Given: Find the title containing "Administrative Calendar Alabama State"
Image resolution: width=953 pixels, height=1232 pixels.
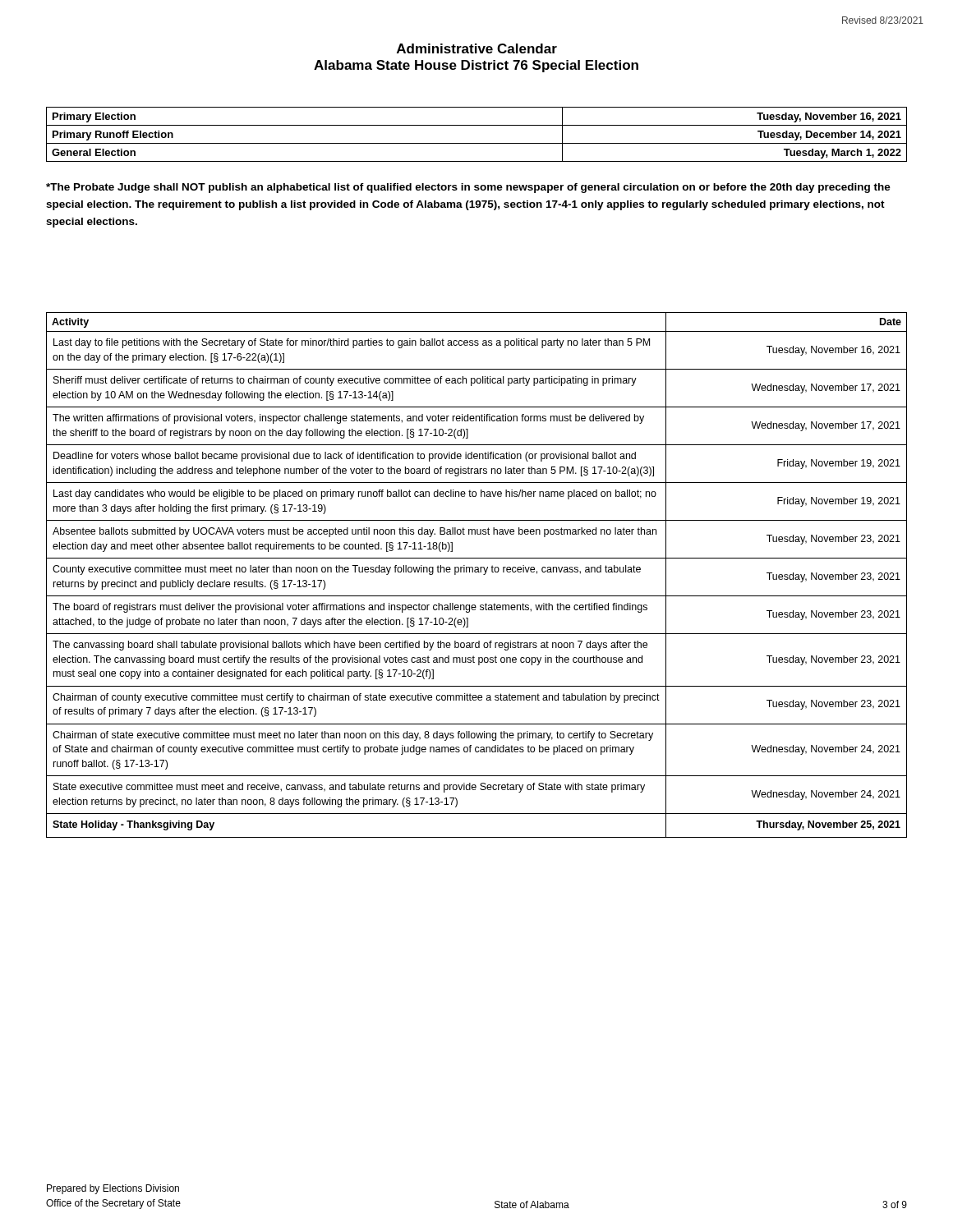Looking at the screenshot, I should (476, 57).
